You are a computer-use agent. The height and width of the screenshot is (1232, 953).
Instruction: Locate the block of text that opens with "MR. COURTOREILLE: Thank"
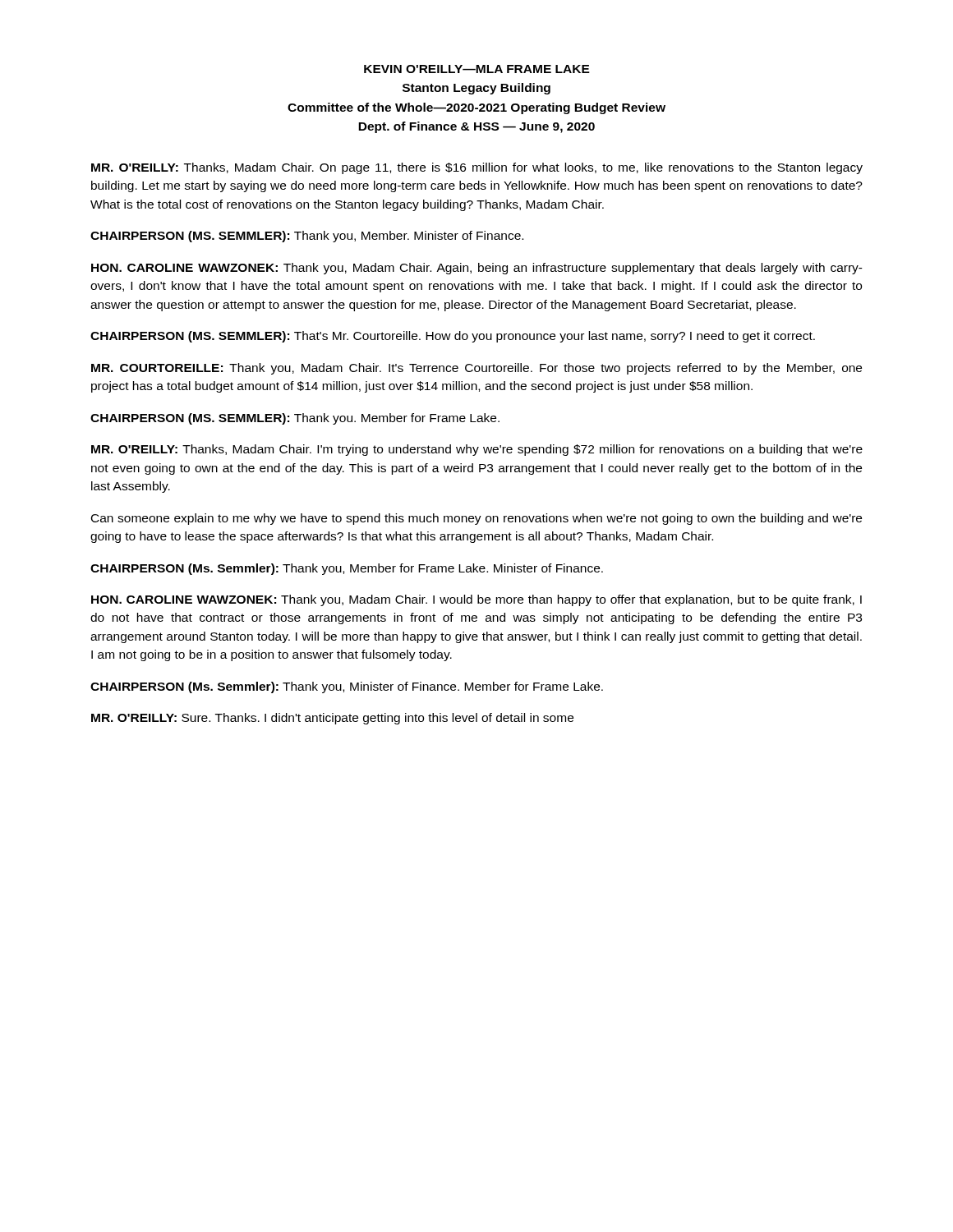(x=476, y=377)
